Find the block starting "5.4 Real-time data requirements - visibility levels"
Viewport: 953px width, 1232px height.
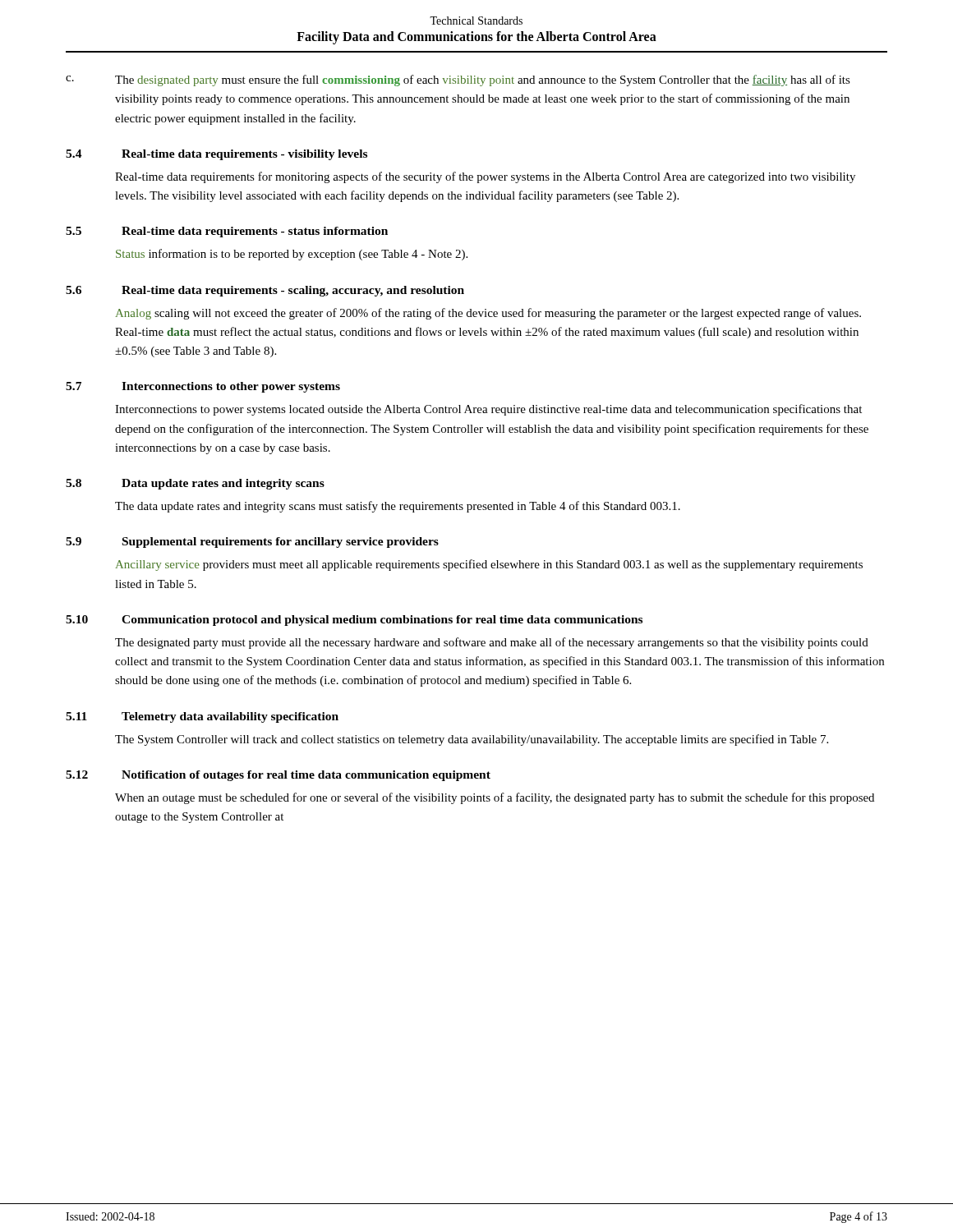coord(217,153)
